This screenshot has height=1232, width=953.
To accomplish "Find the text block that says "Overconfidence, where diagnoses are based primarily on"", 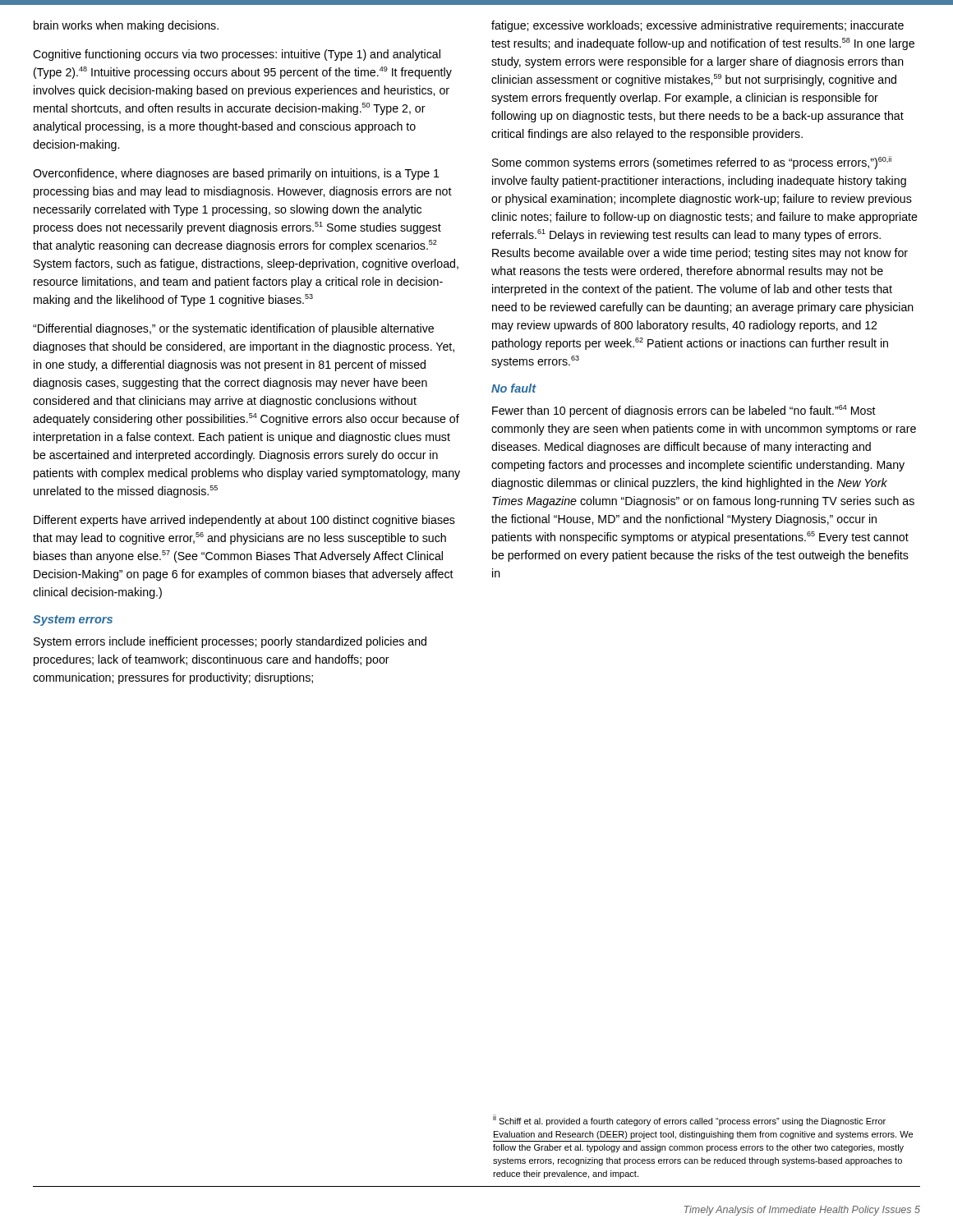I will [x=246, y=237].
